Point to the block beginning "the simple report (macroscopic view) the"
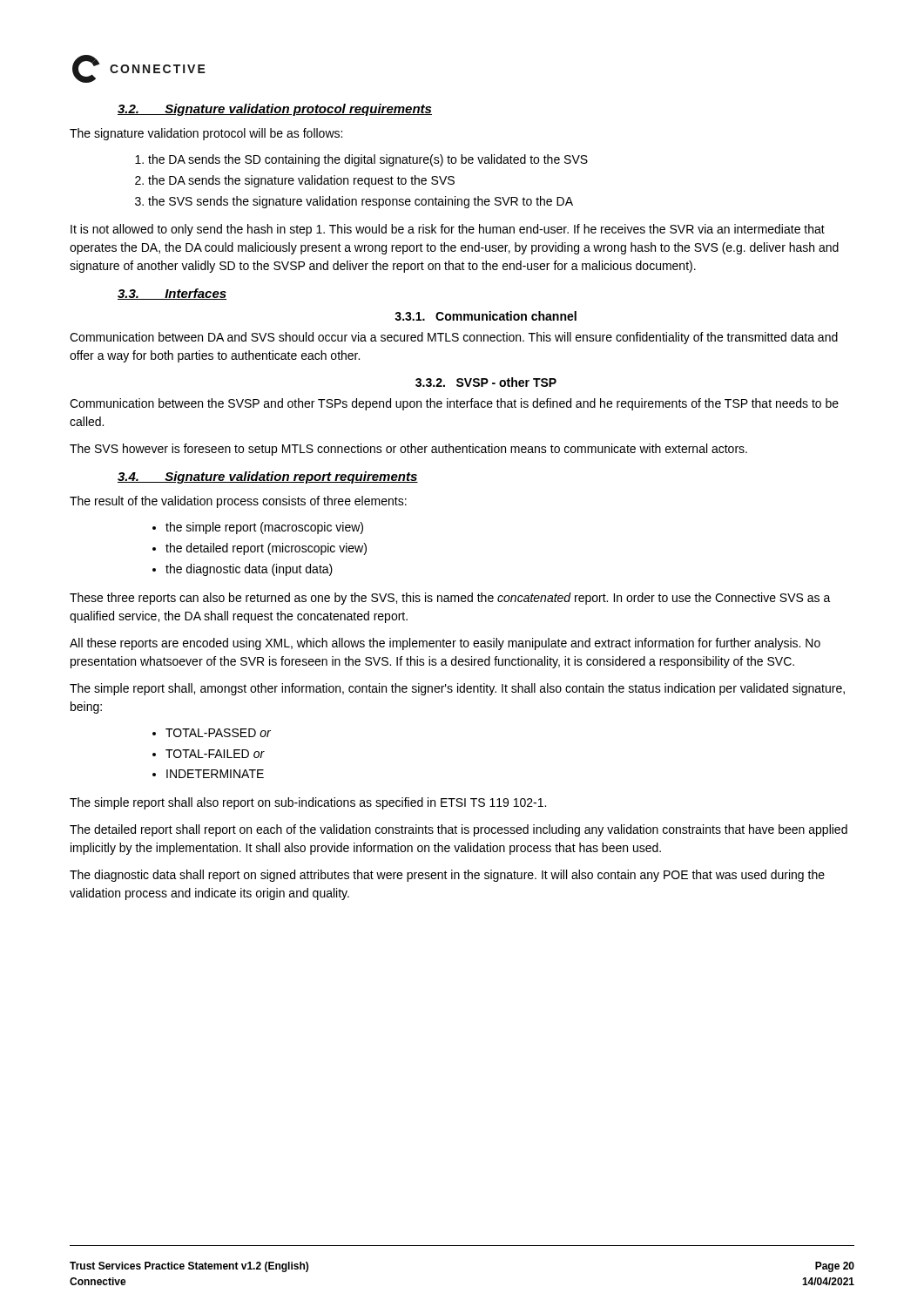Image resolution: width=924 pixels, height=1307 pixels. [x=258, y=528]
